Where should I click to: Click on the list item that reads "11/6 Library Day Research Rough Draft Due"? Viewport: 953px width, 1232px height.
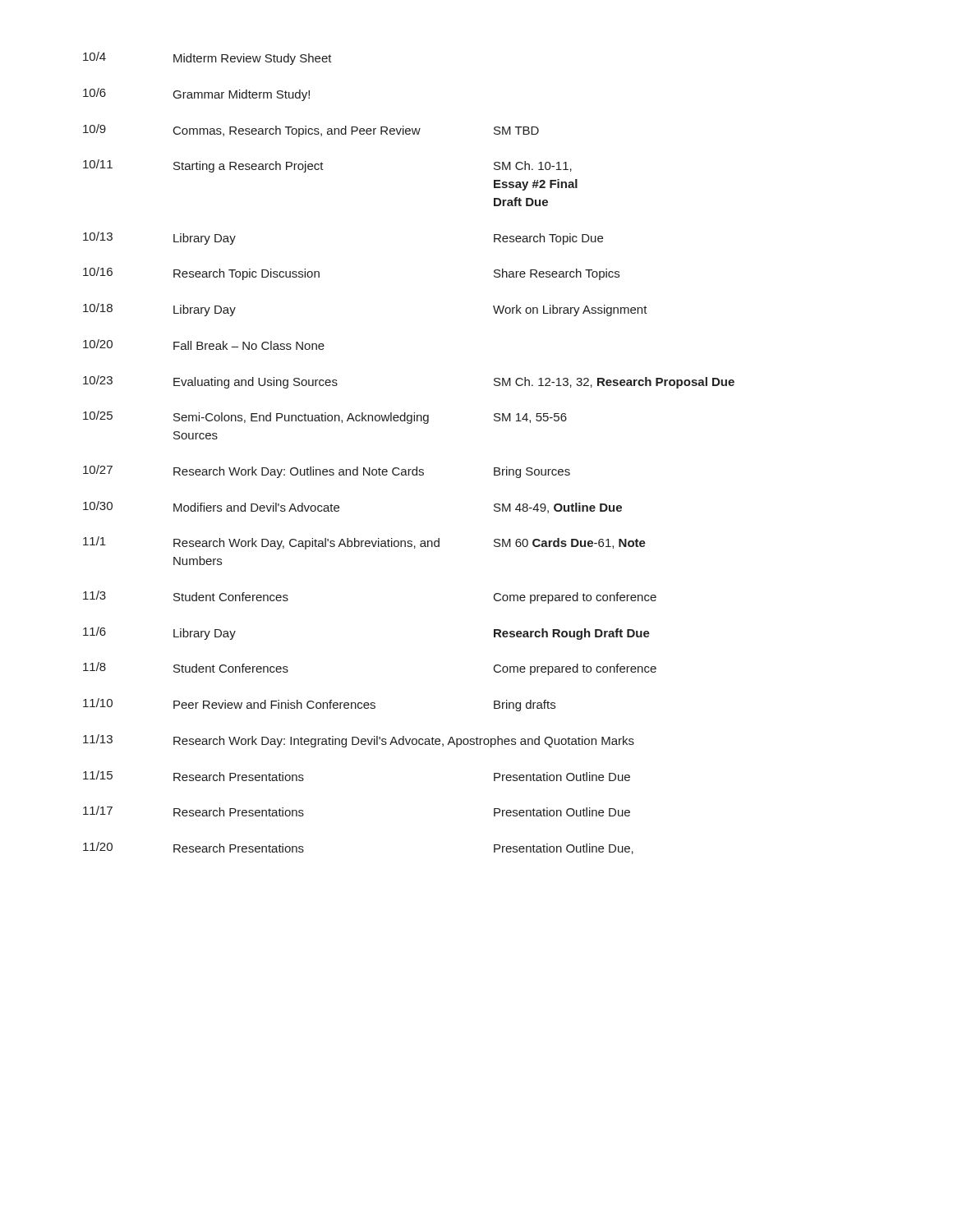point(485,633)
